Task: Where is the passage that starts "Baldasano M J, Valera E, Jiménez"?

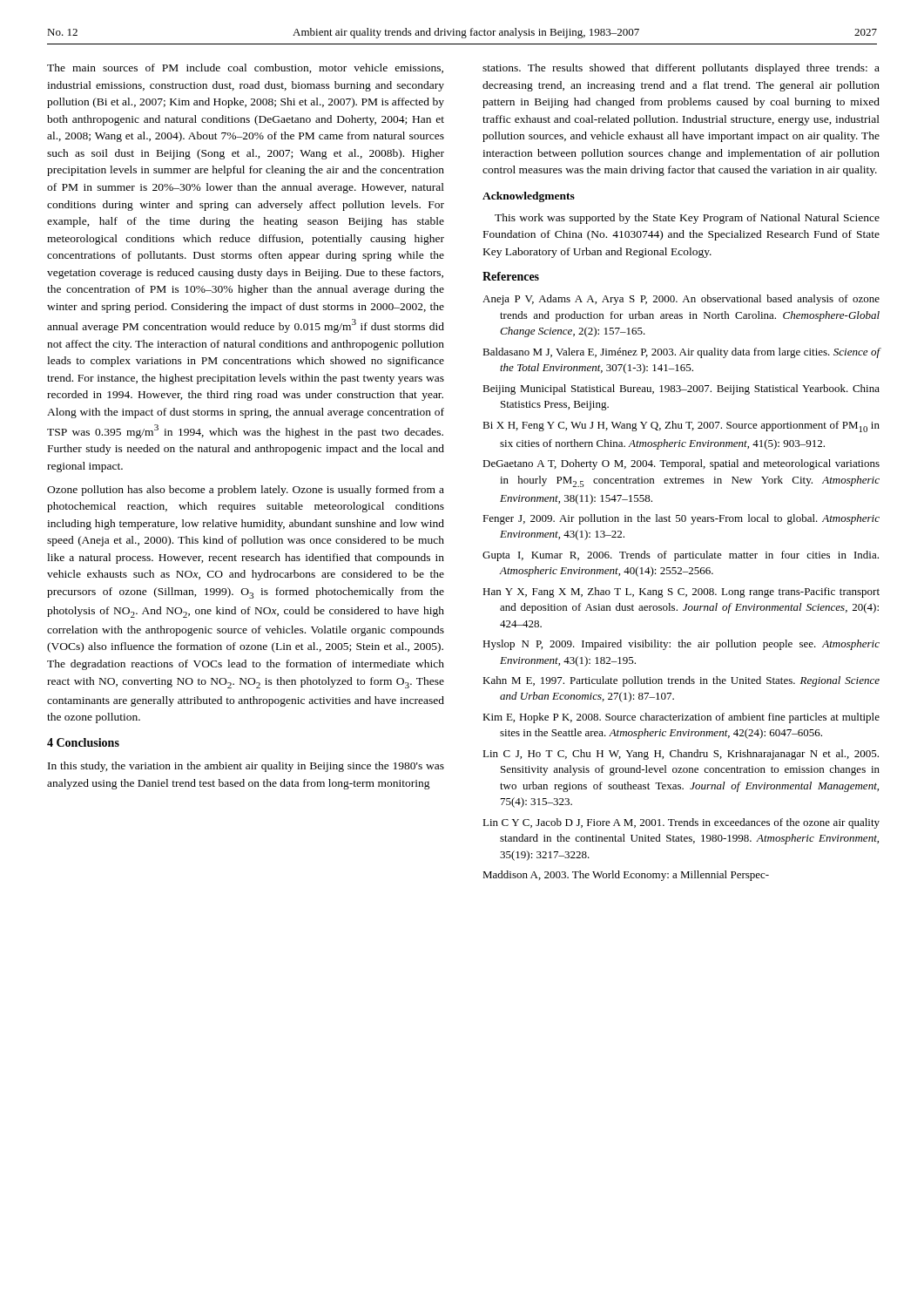Action: (x=681, y=359)
